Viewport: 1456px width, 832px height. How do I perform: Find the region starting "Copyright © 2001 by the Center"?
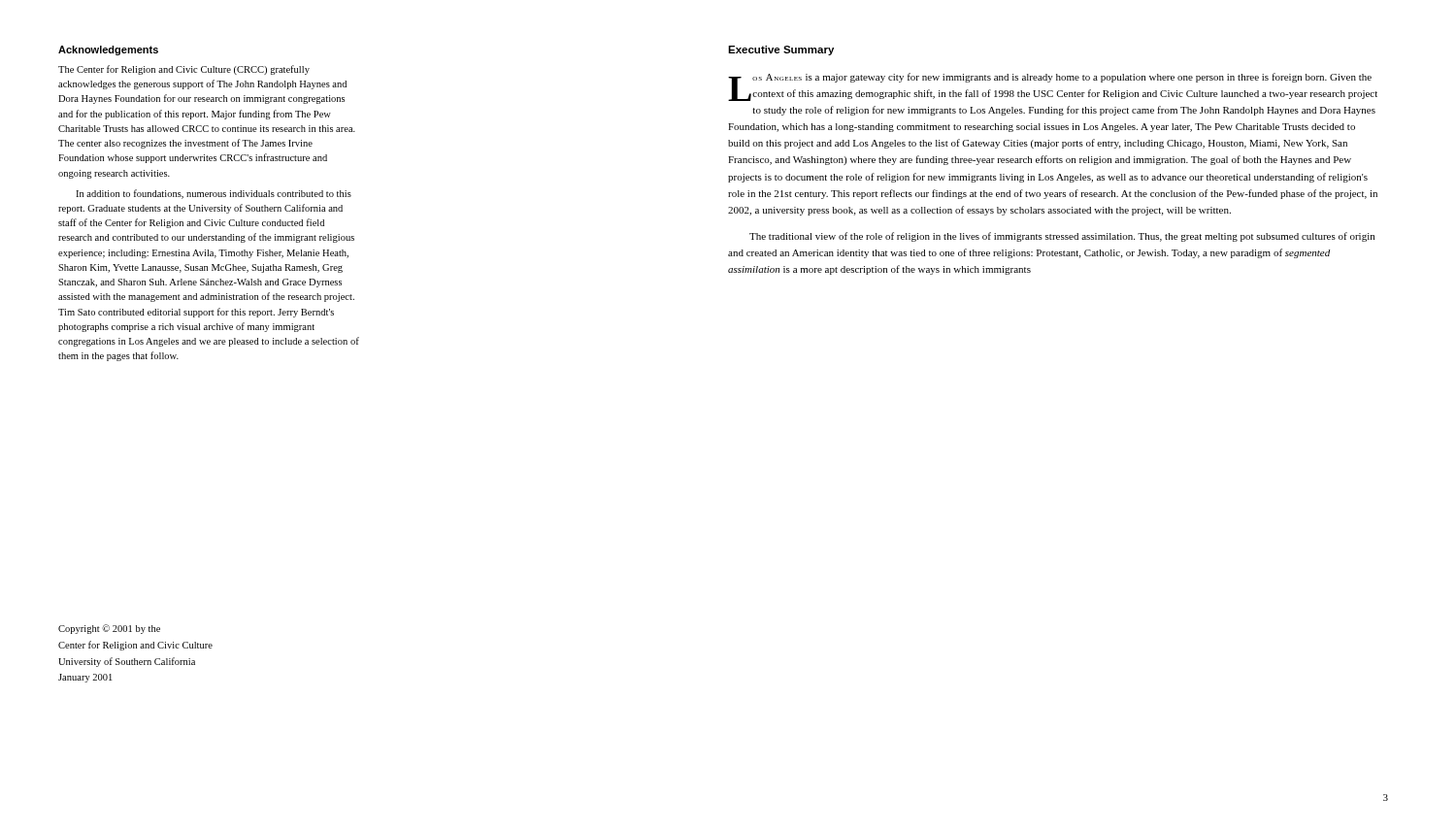pos(135,653)
